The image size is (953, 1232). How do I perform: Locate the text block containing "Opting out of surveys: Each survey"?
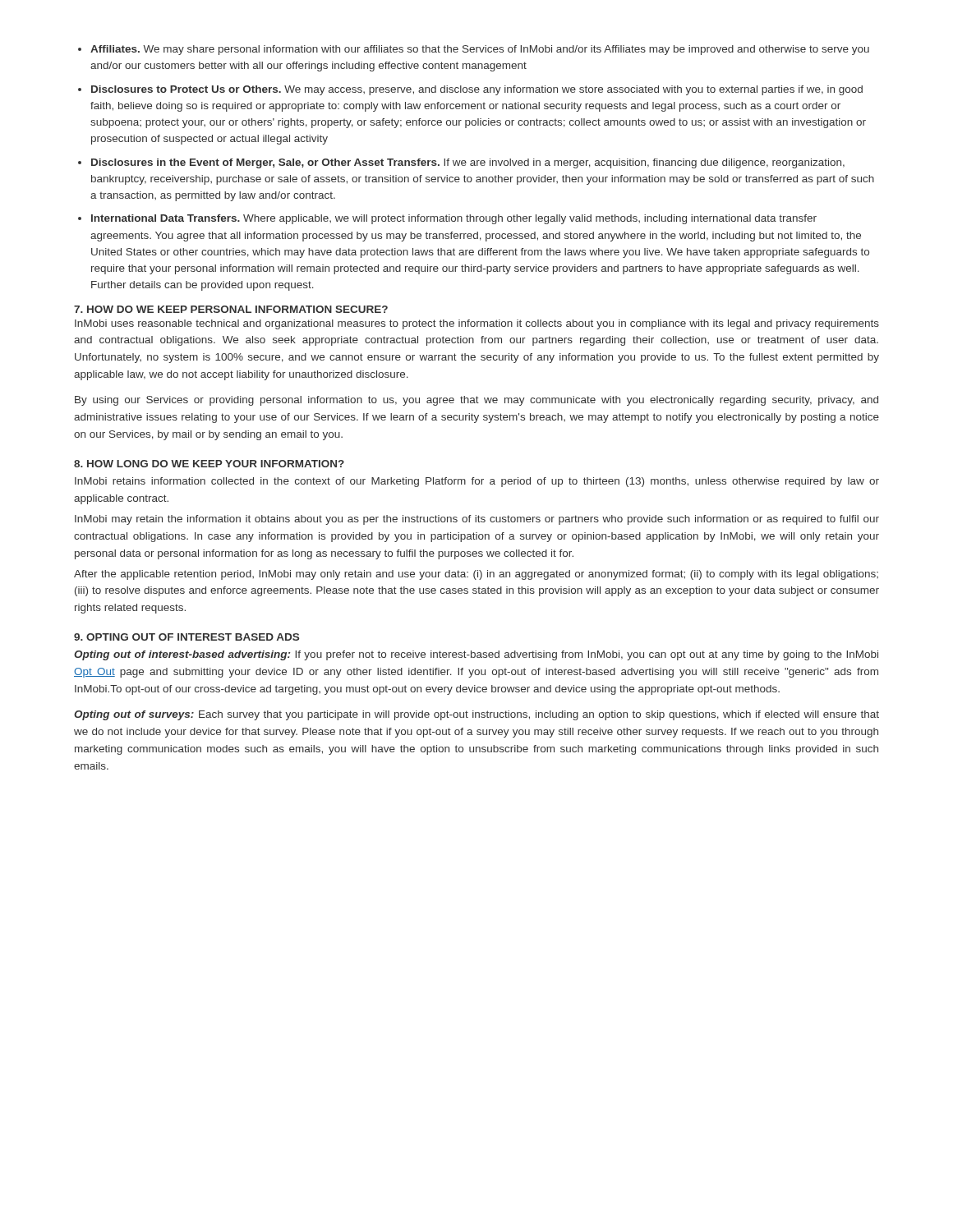[476, 740]
